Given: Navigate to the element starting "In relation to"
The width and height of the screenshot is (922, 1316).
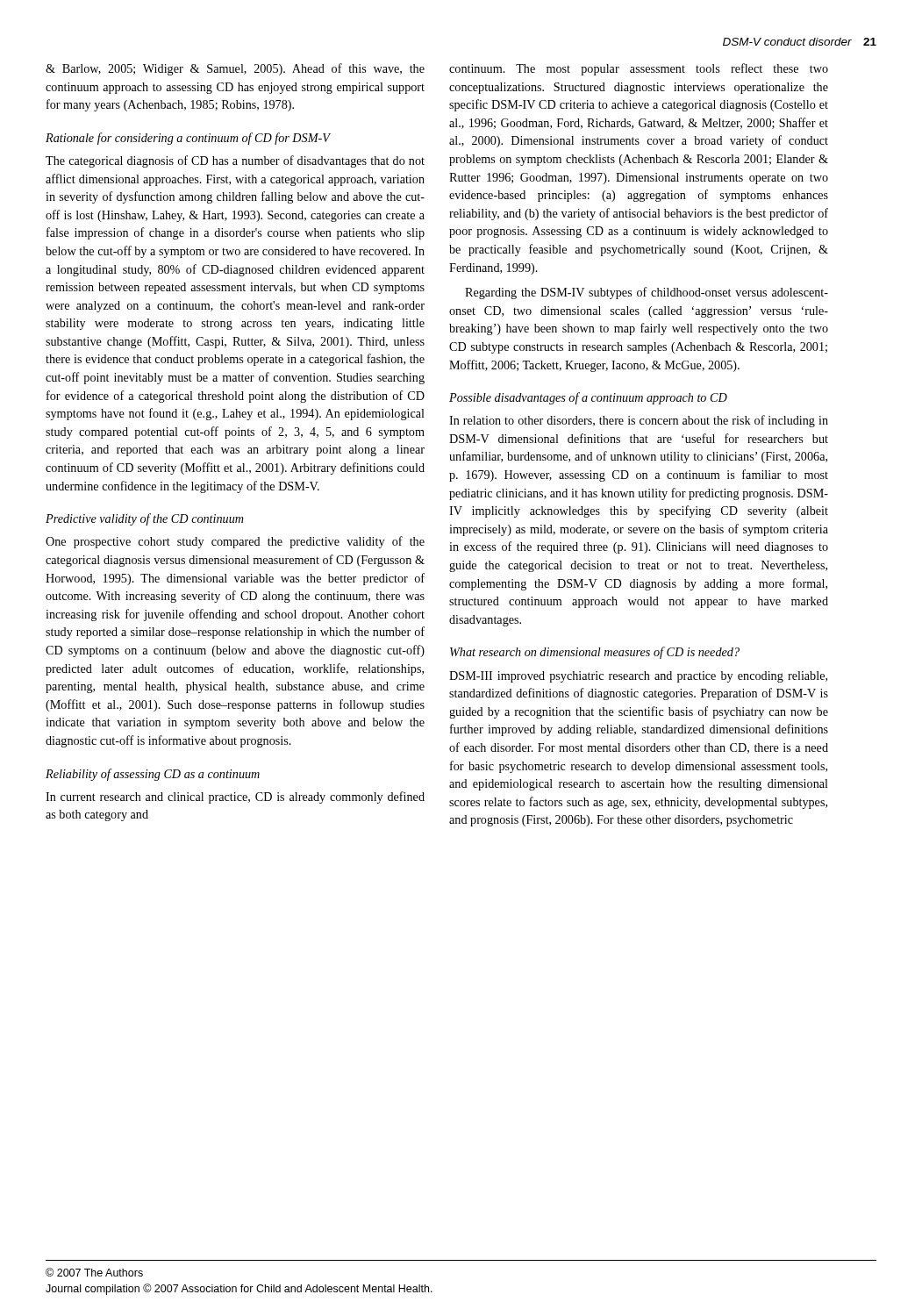Looking at the screenshot, I should 639,520.
